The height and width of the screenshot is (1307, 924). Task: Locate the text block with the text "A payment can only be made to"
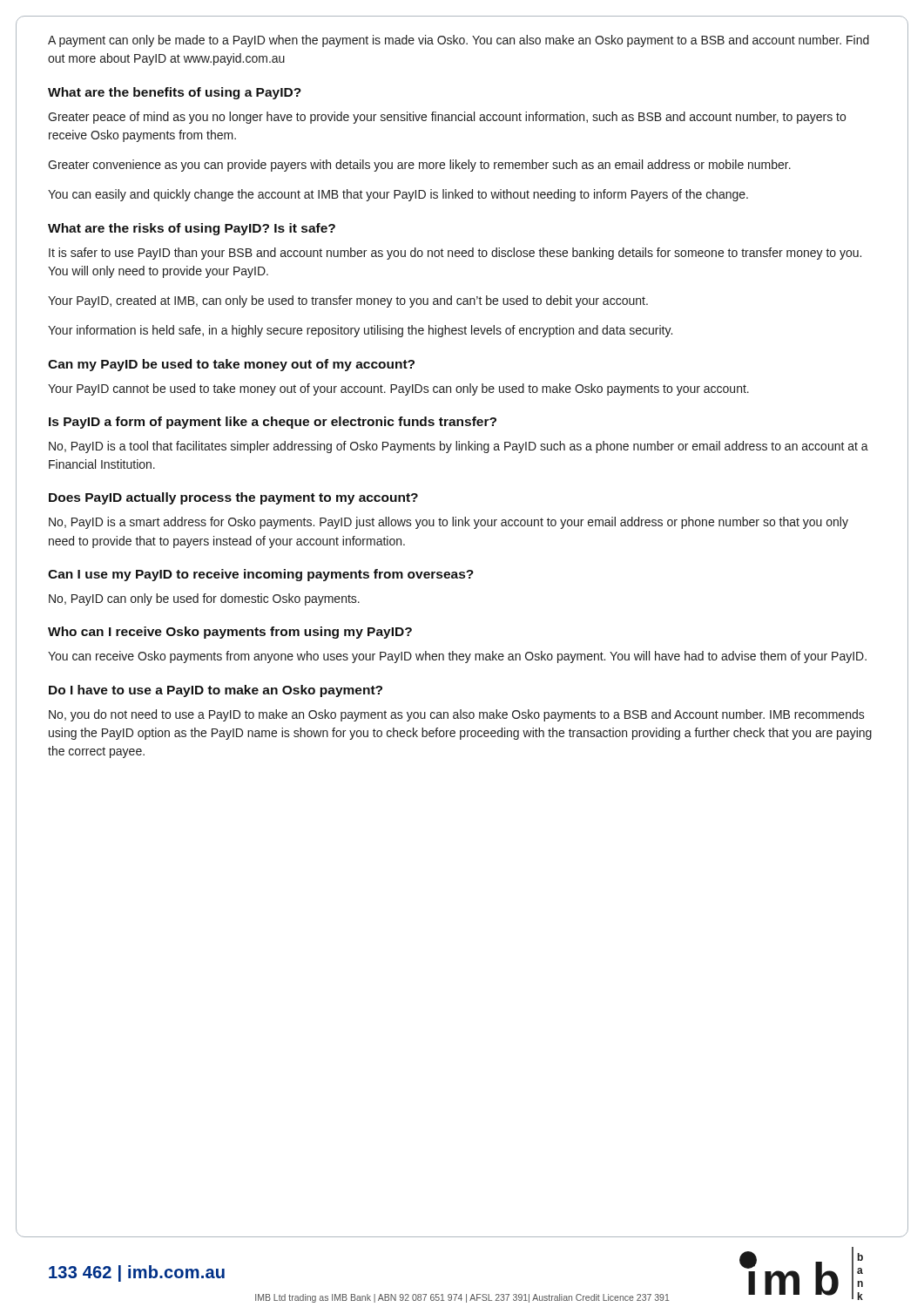(x=459, y=49)
